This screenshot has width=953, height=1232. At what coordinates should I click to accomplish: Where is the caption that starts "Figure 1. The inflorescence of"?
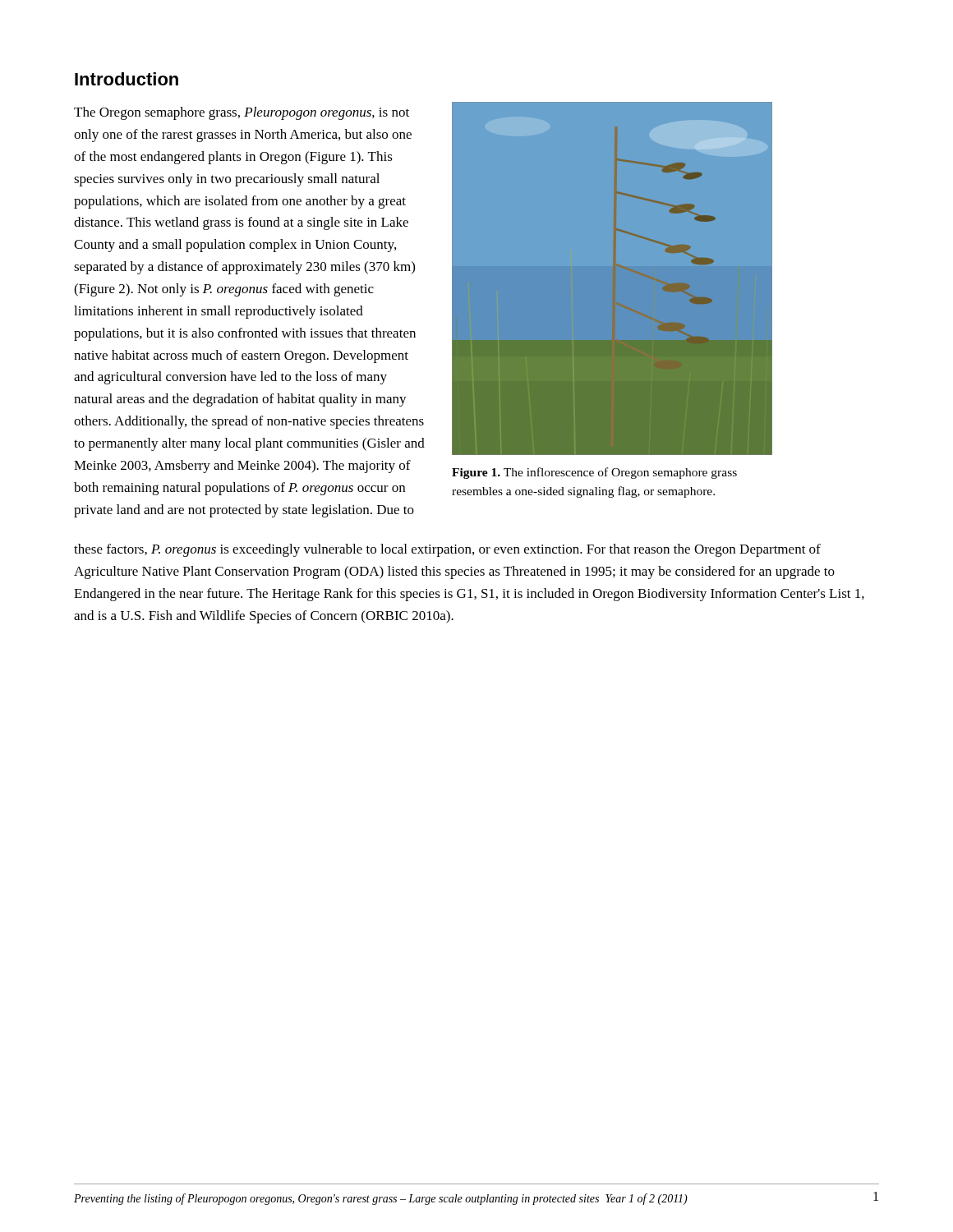click(594, 481)
